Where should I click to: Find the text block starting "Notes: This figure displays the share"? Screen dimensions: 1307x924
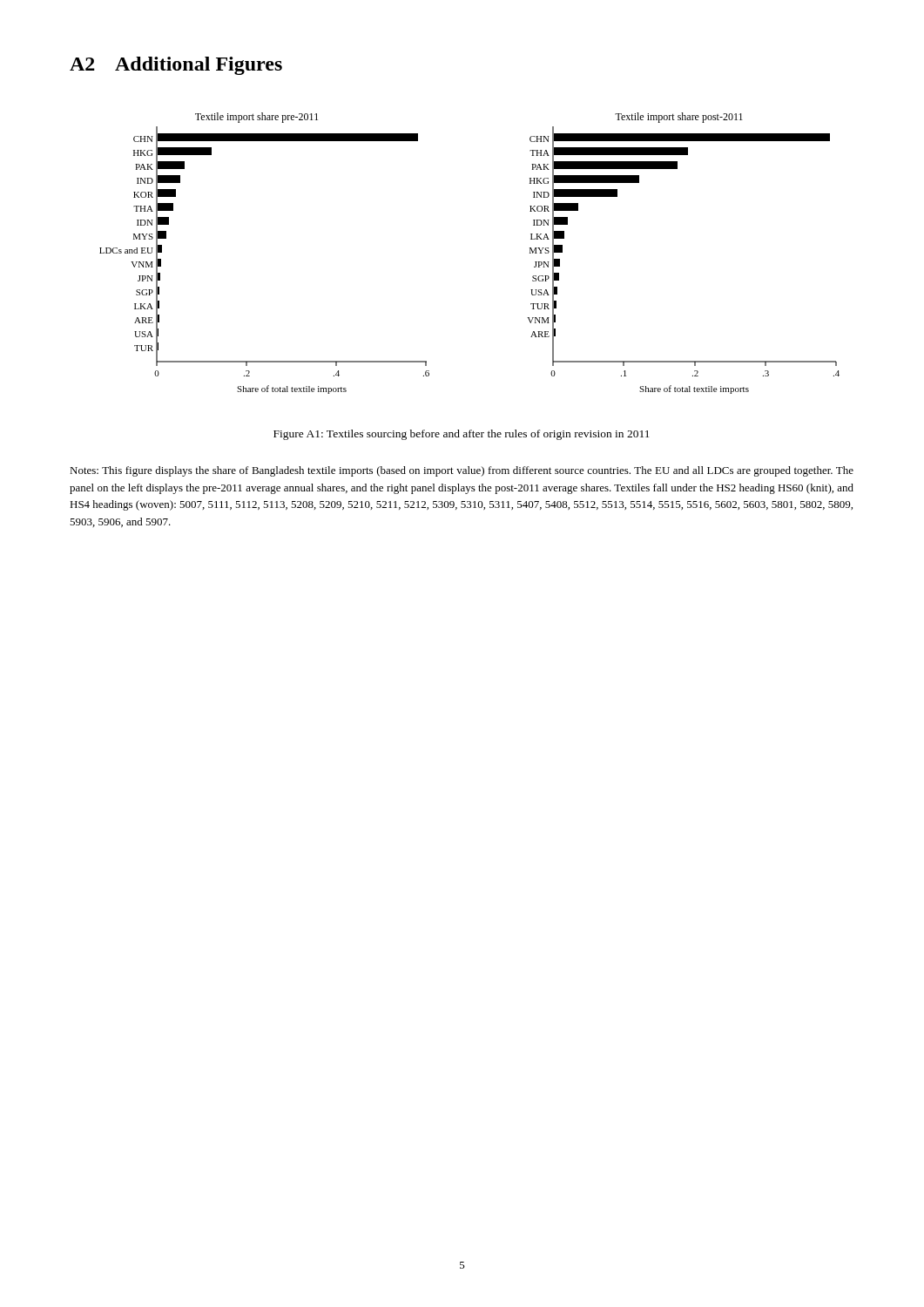pos(462,496)
